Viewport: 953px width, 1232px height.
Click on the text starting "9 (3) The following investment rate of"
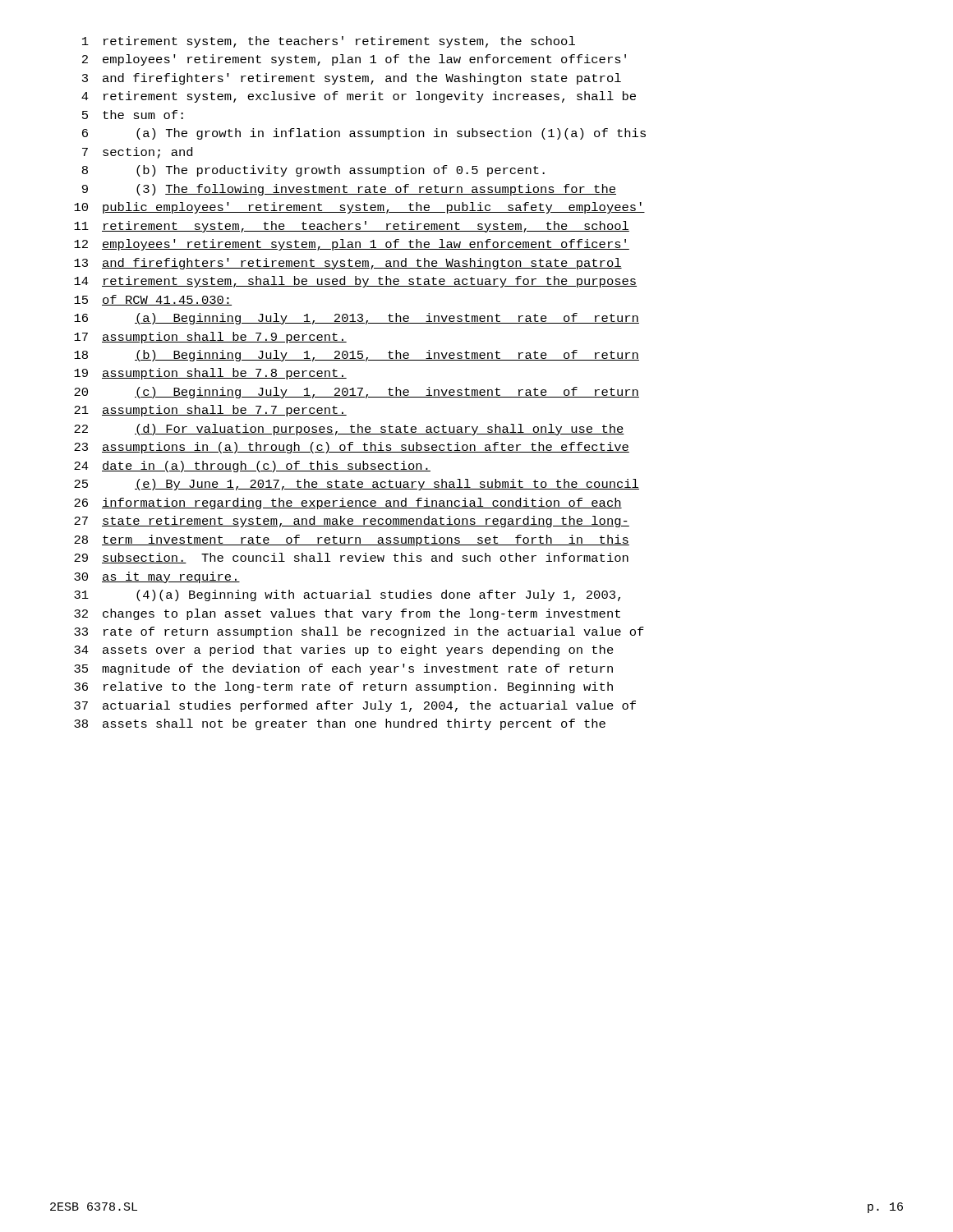tap(476, 190)
